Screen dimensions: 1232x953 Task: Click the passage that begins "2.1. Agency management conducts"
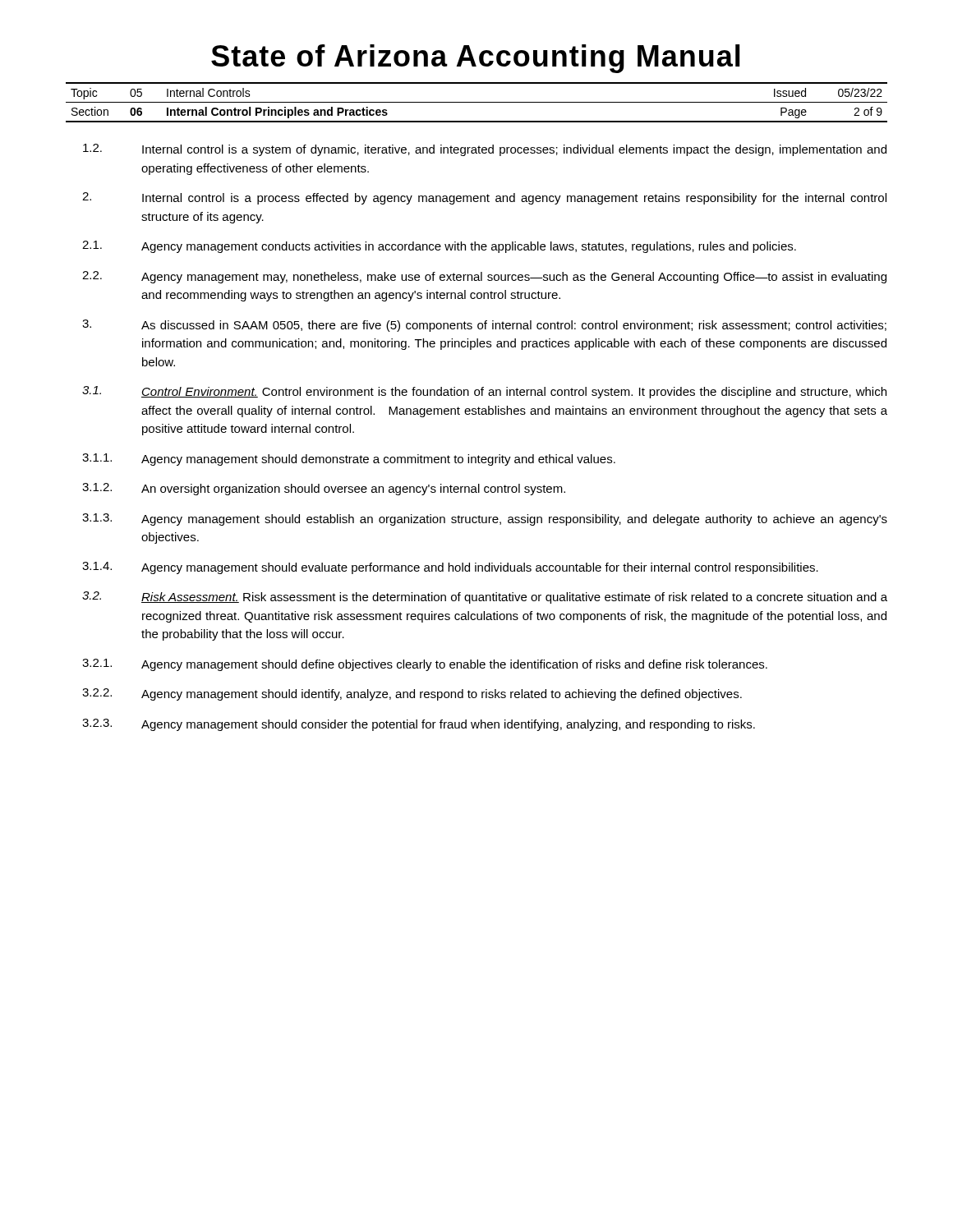pyautogui.click(x=476, y=247)
